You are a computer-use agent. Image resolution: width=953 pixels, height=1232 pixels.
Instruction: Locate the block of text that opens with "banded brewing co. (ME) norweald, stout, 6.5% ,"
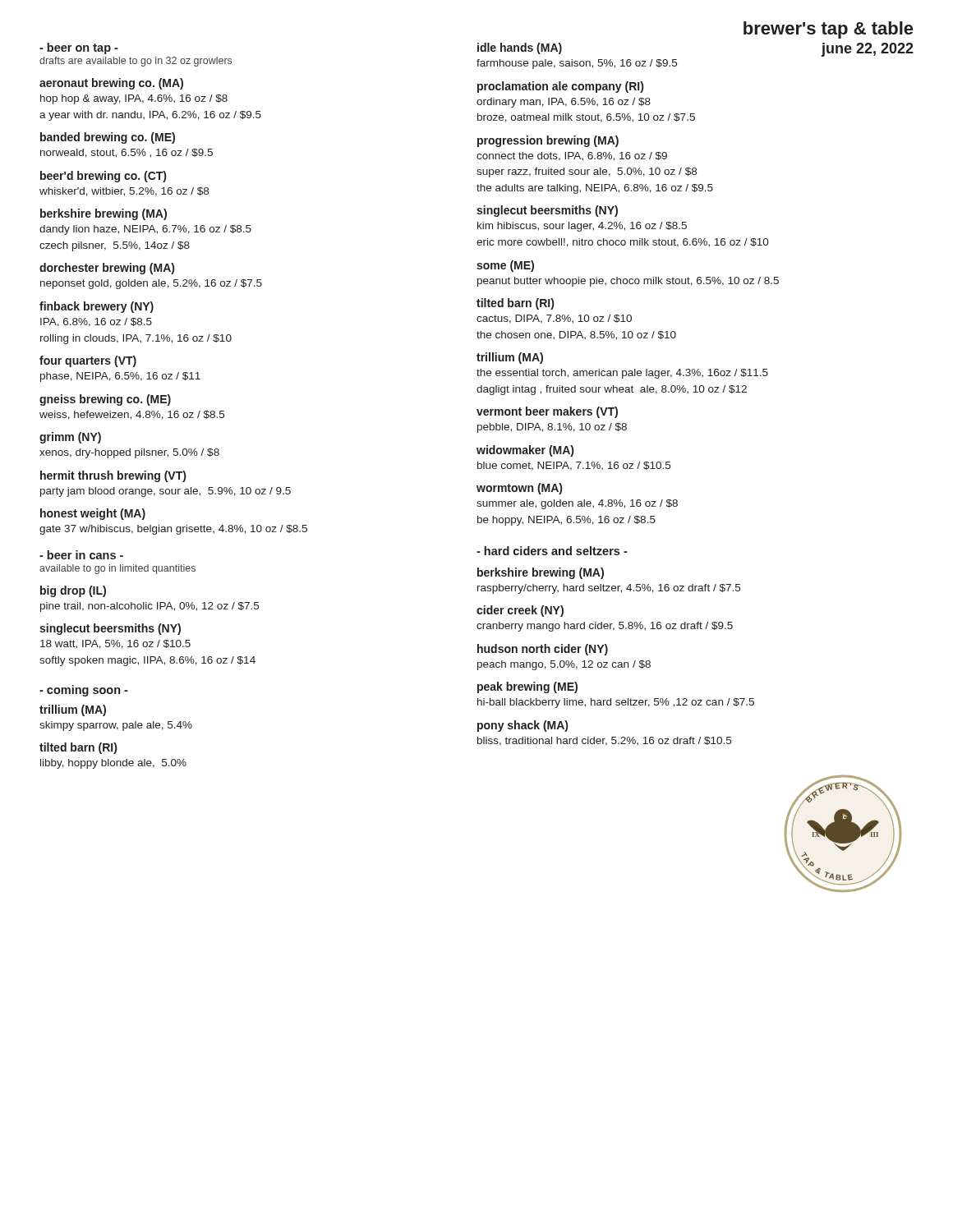[x=108, y=138]
